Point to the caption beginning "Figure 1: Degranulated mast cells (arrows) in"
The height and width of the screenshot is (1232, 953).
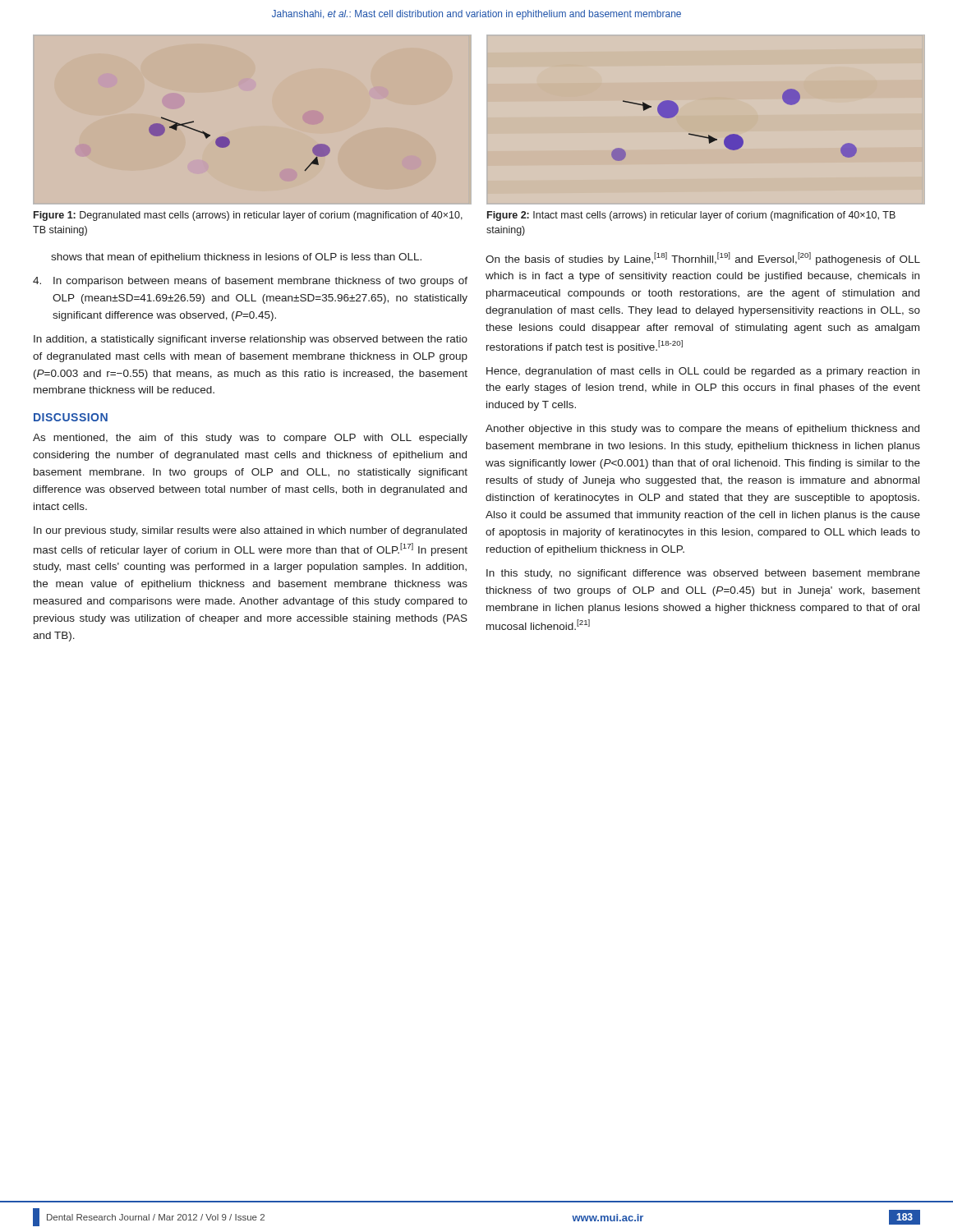pos(248,222)
